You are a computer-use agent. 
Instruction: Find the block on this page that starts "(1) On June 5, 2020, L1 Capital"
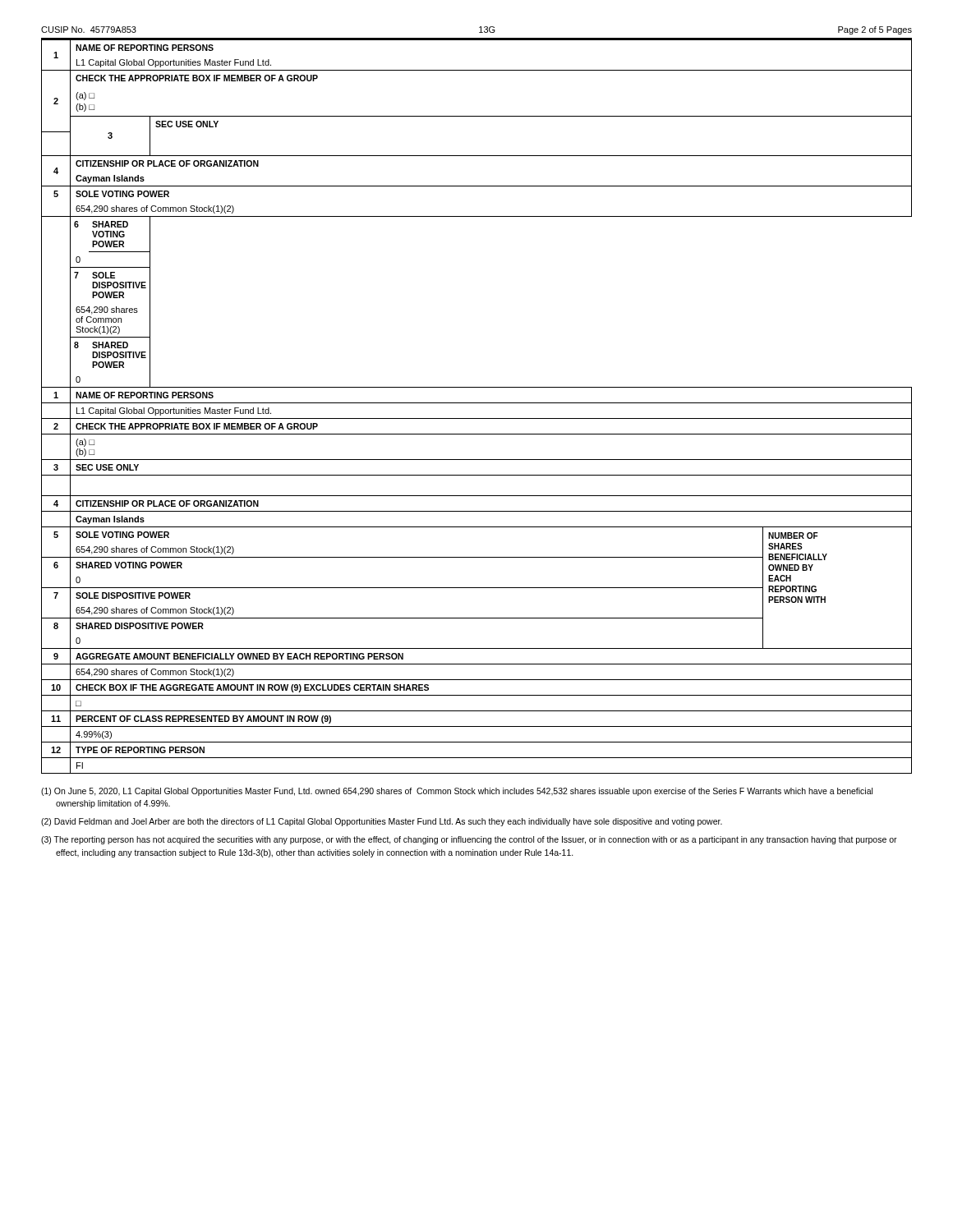(476, 798)
